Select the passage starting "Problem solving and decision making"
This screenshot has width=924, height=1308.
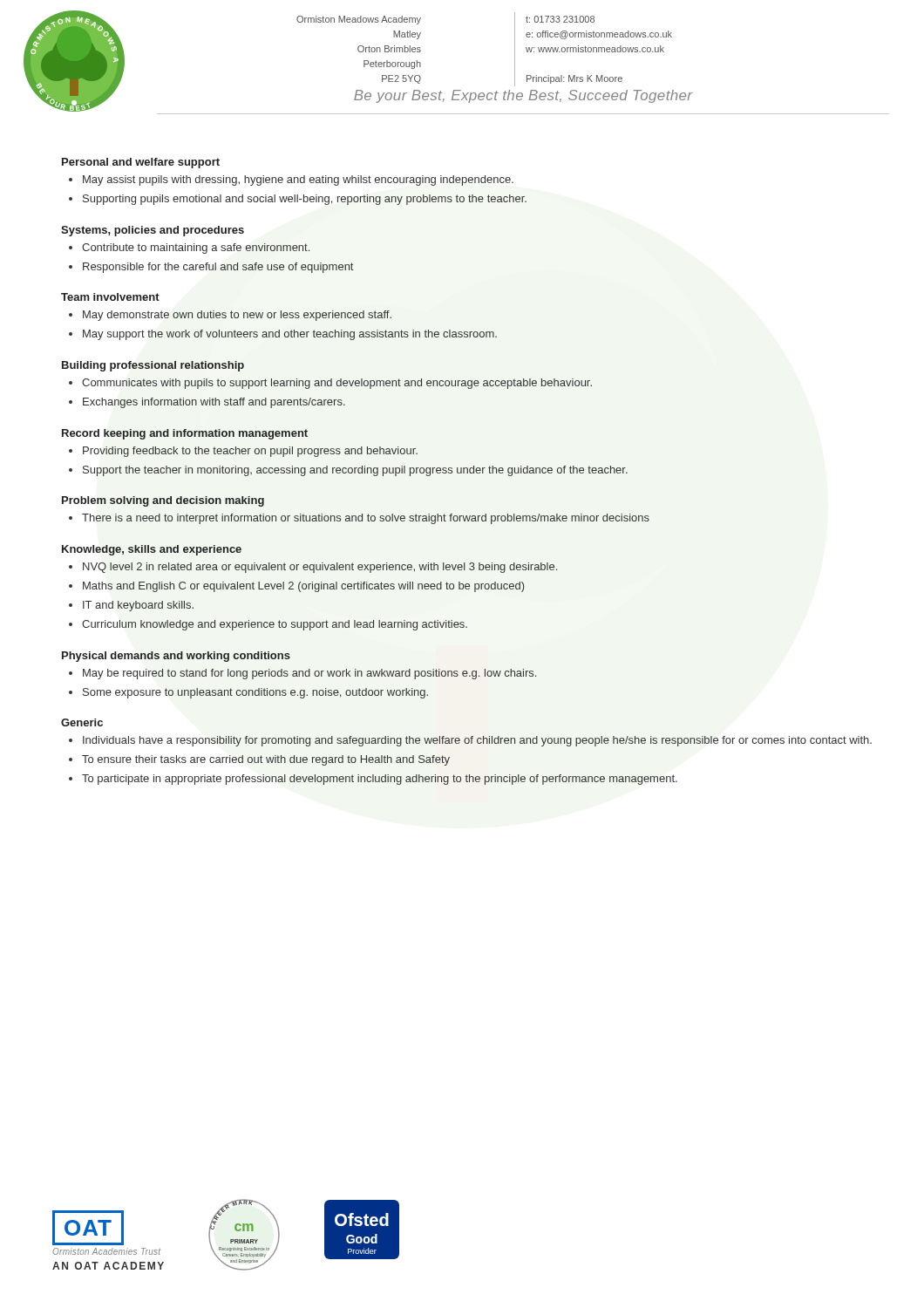[x=163, y=500]
